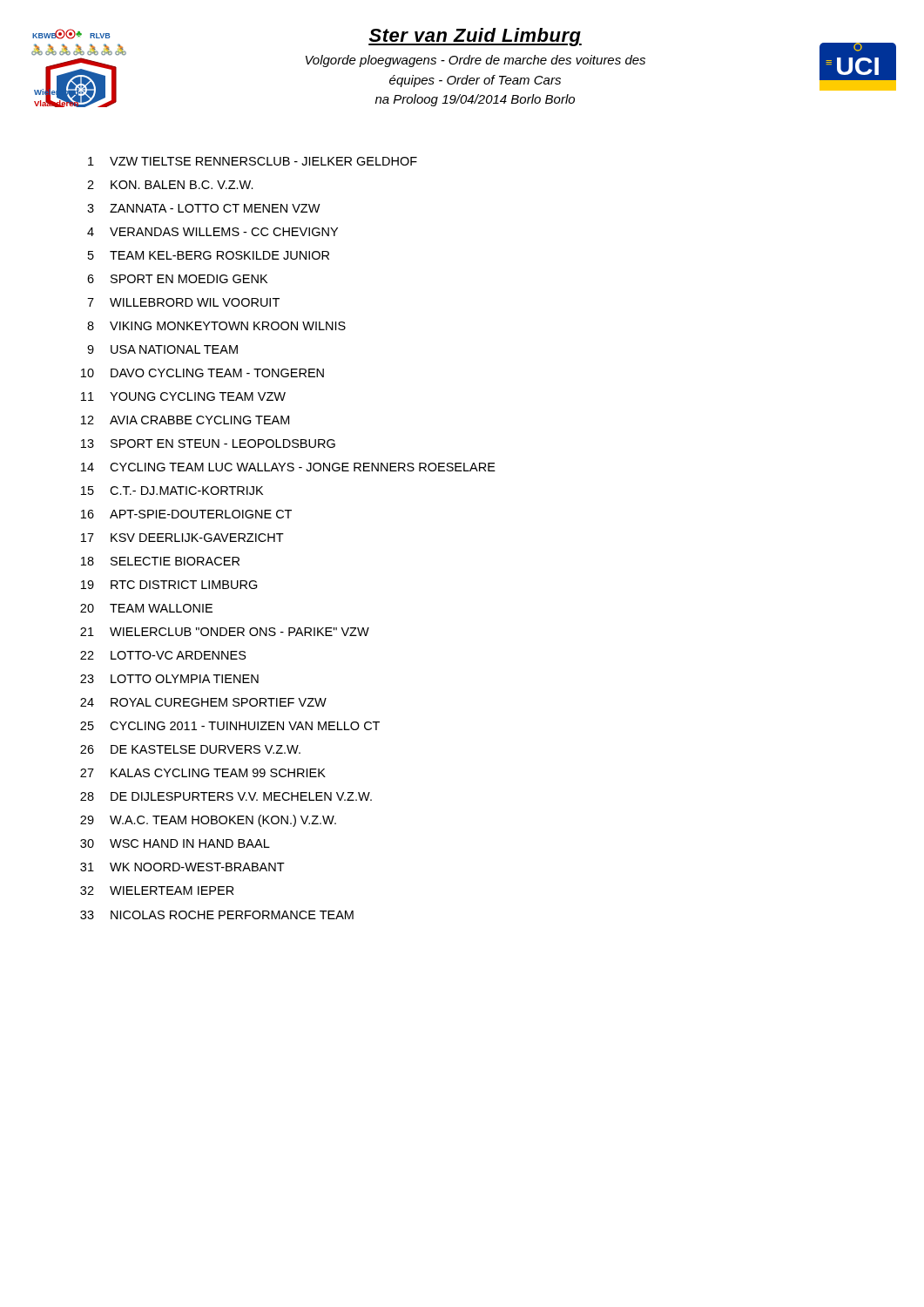Image resolution: width=924 pixels, height=1307 pixels.
Task: Find the list item that reads "29W.A.C. TEAM HOBOKEN (KON.) V.Z.W."
Action: click(x=195, y=821)
